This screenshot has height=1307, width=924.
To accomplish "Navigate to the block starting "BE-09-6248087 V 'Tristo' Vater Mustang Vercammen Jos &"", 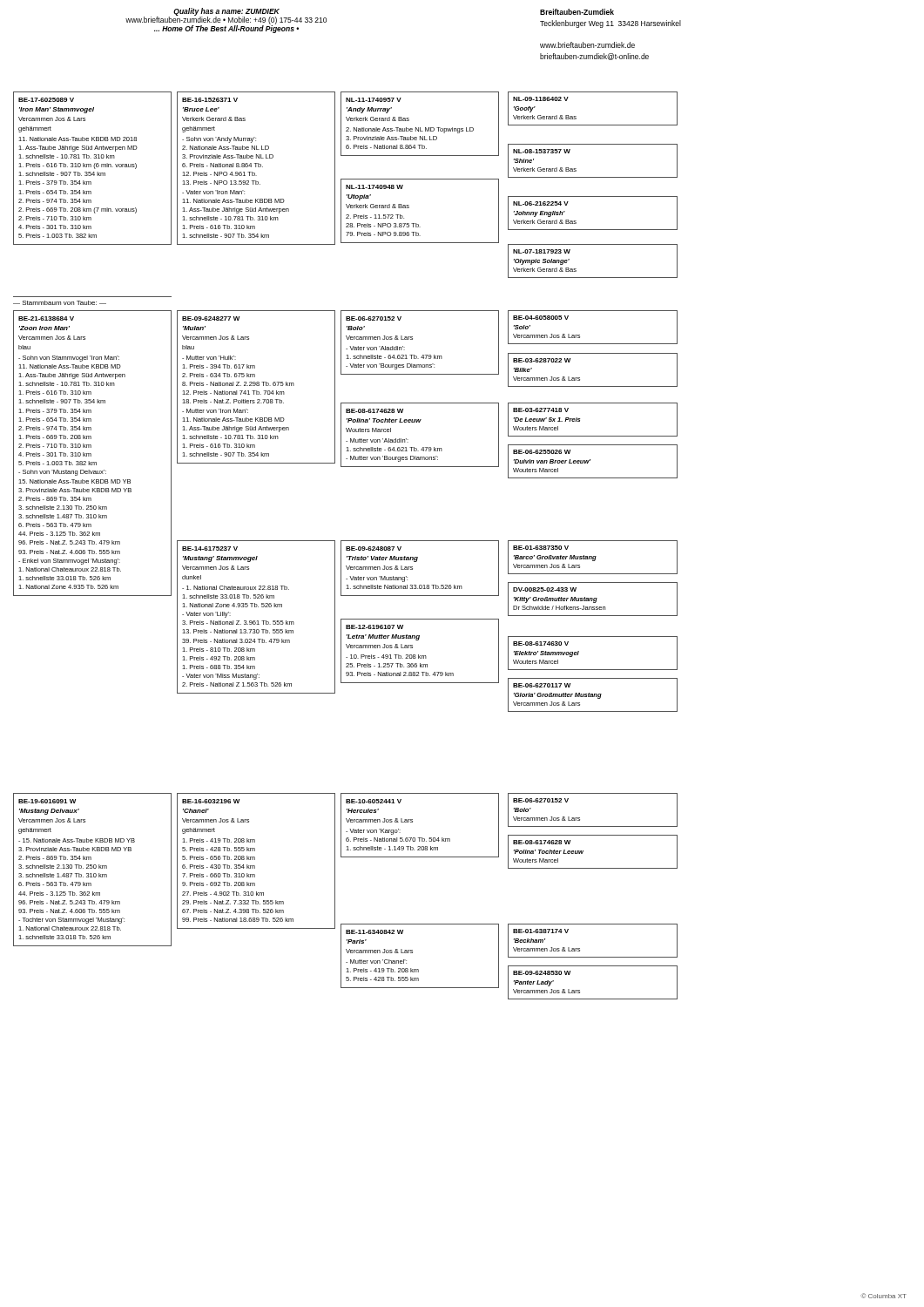I will click(x=420, y=568).
